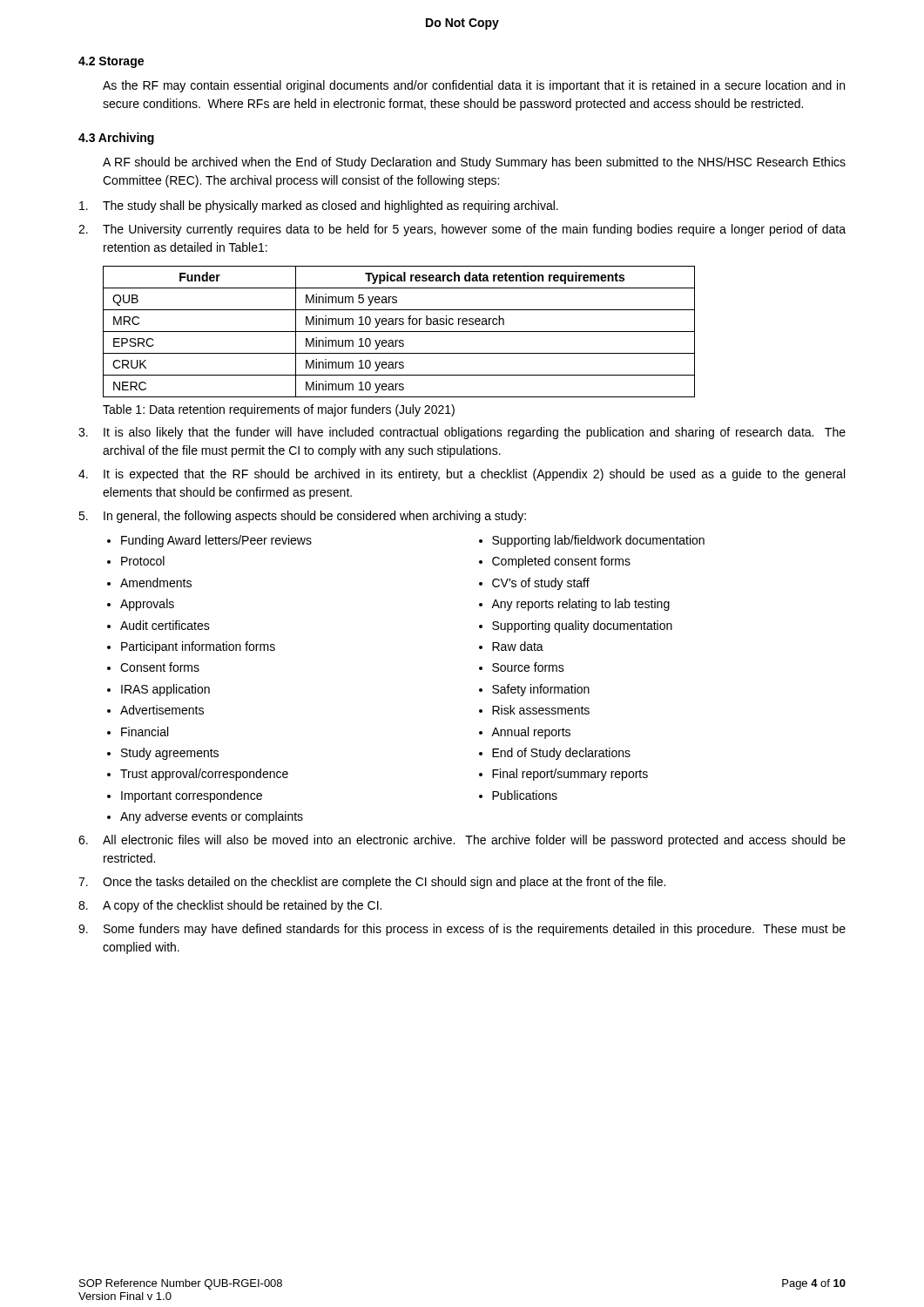Select the passage starting "Supporting lab/fieldwork documentation"

click(x=598, y=540)
